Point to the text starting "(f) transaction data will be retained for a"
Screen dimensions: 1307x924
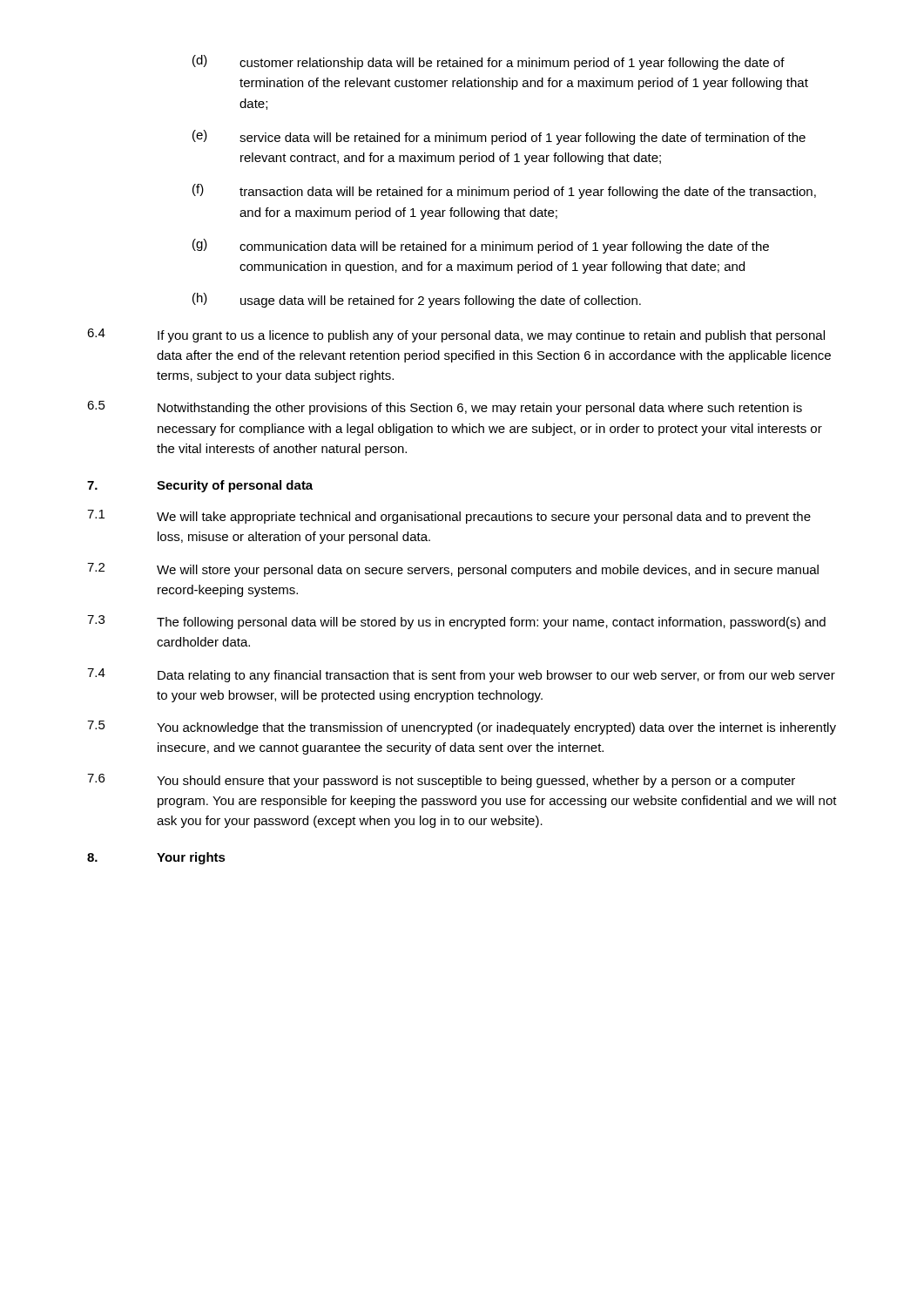514,202
